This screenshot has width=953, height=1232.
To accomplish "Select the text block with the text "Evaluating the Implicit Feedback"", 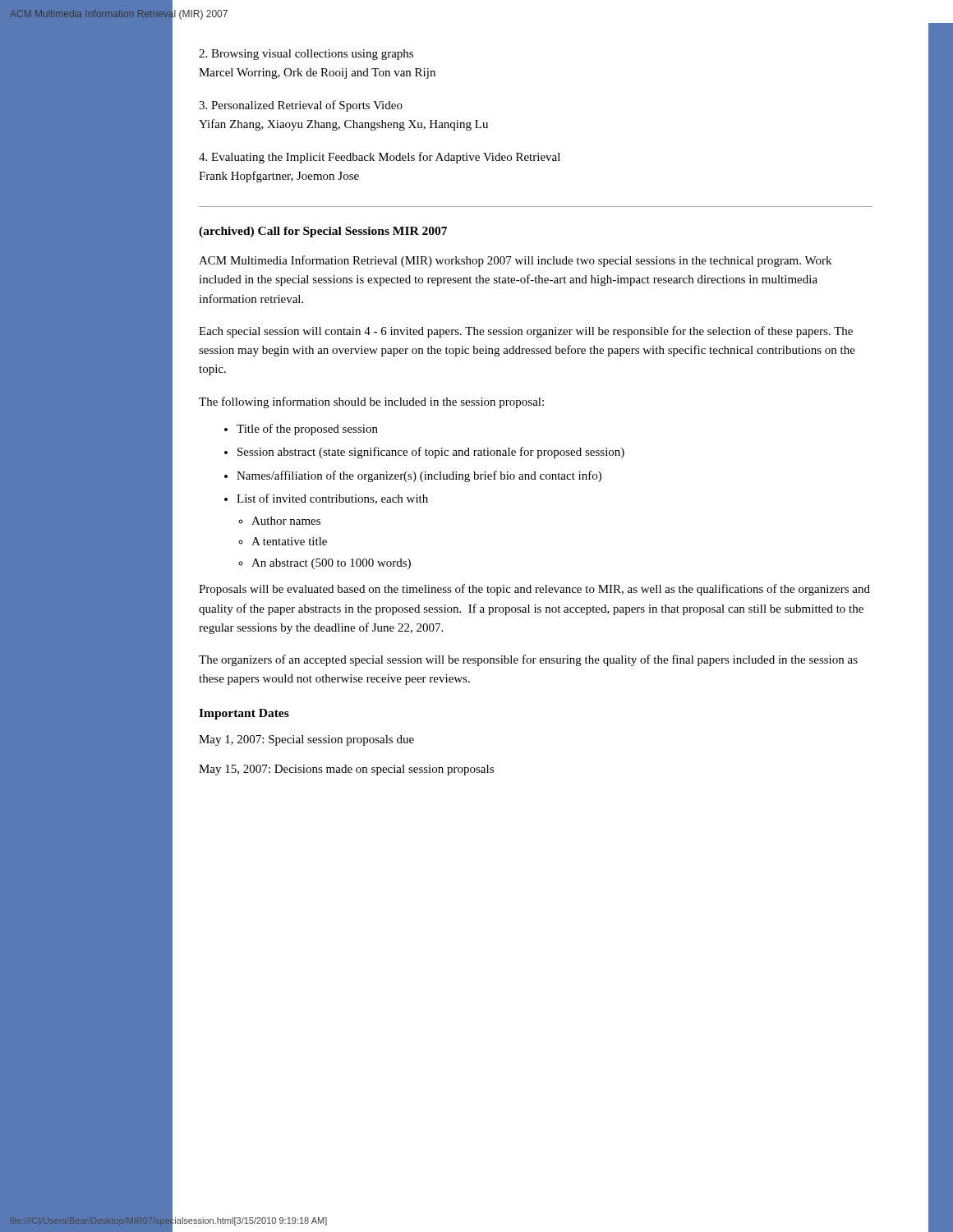I will click(x=380, y=166).
